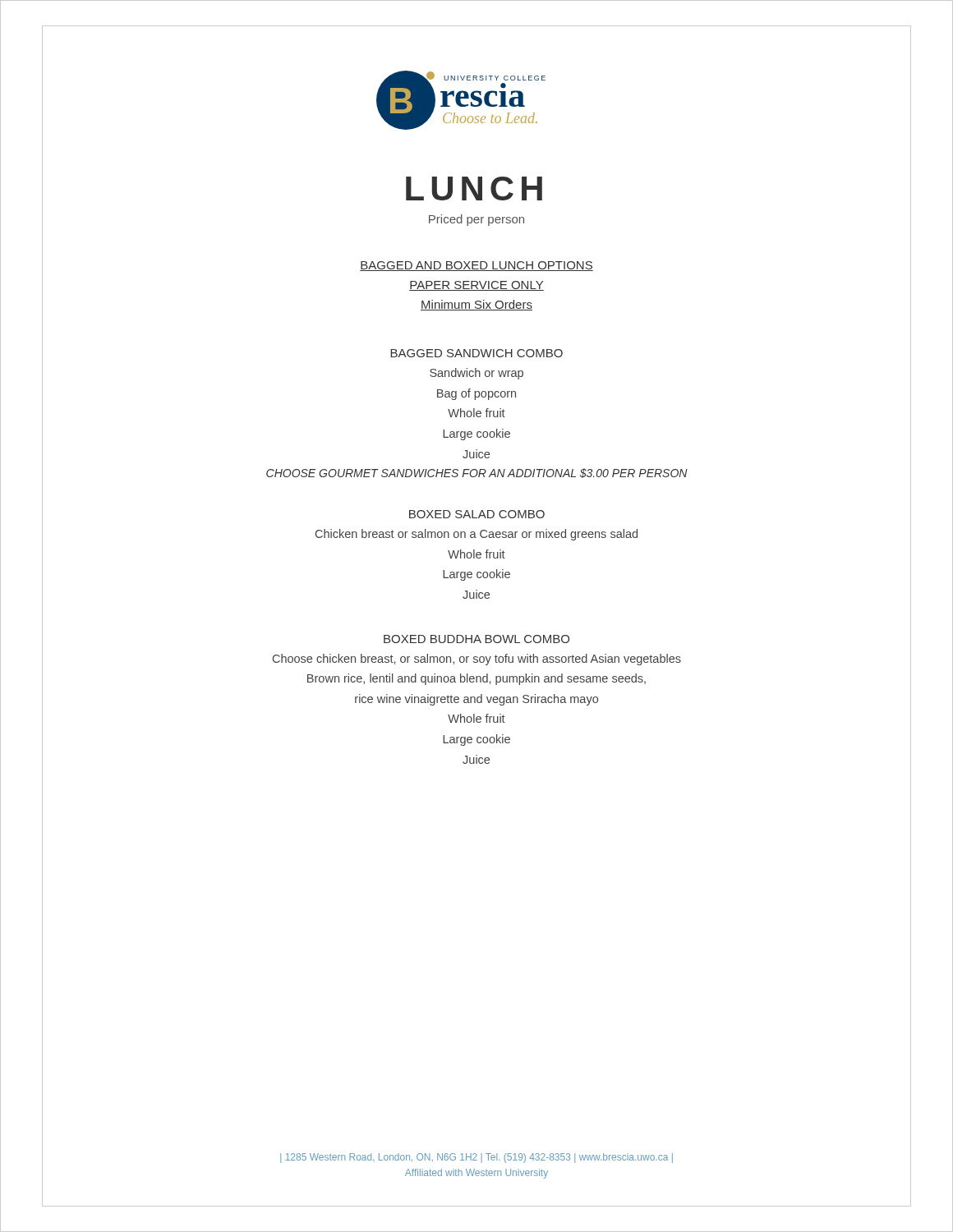
Task: Navigate to the region starting "Priced per person"
Action: point(476,219)
